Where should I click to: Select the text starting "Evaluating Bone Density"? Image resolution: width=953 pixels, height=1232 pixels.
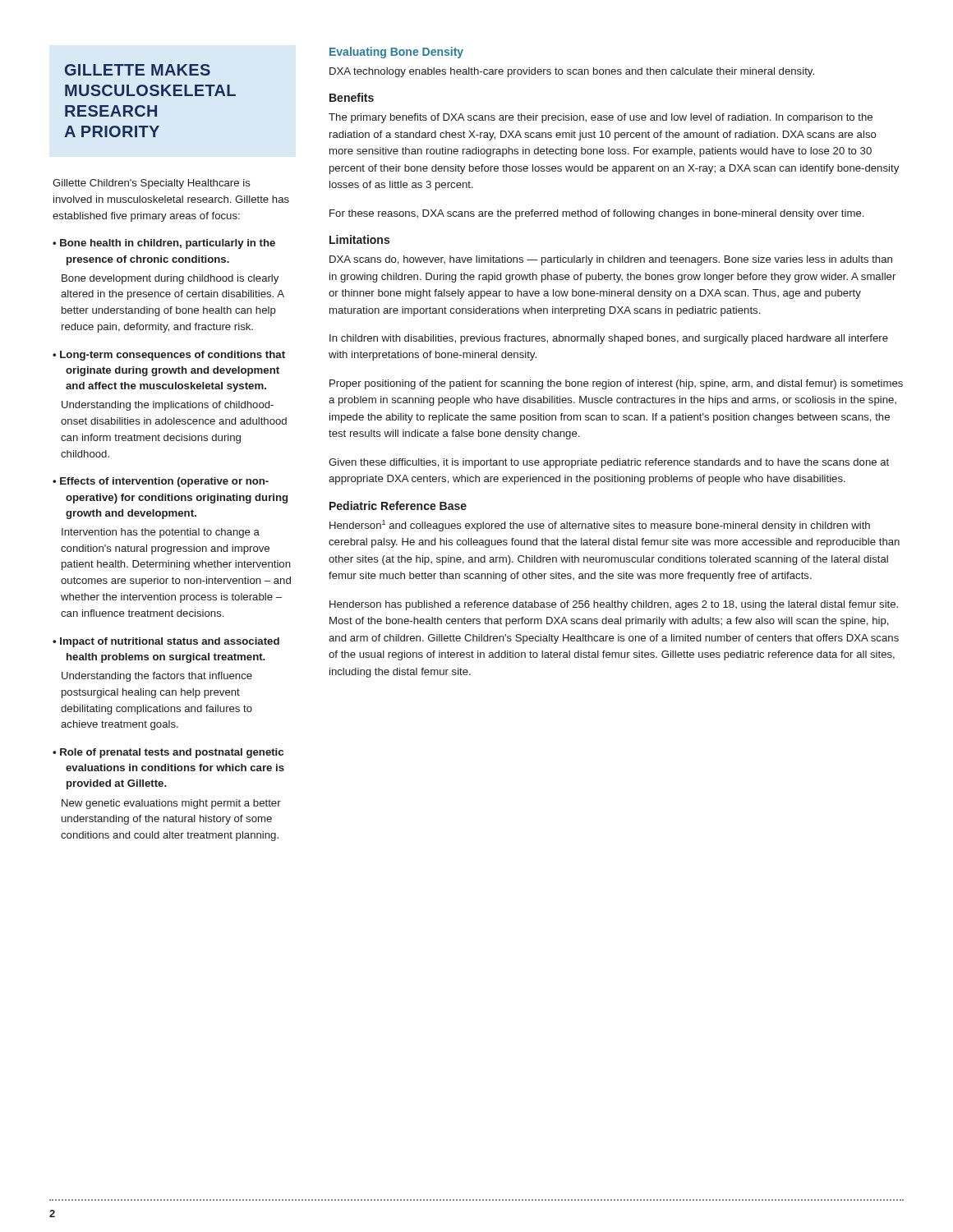click(x=396, y=53)
